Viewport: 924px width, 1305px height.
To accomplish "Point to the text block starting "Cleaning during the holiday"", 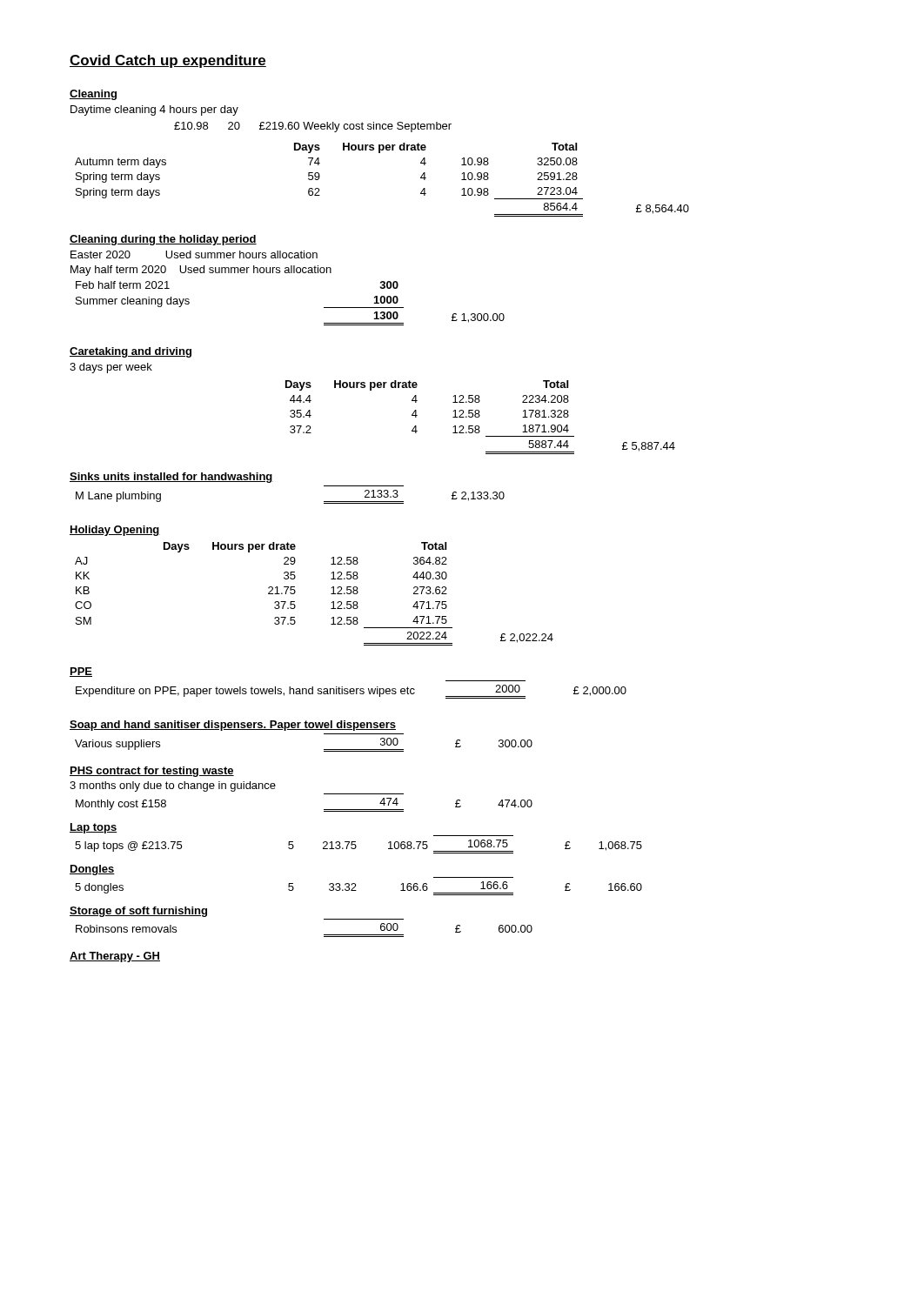I will [163, 239].
